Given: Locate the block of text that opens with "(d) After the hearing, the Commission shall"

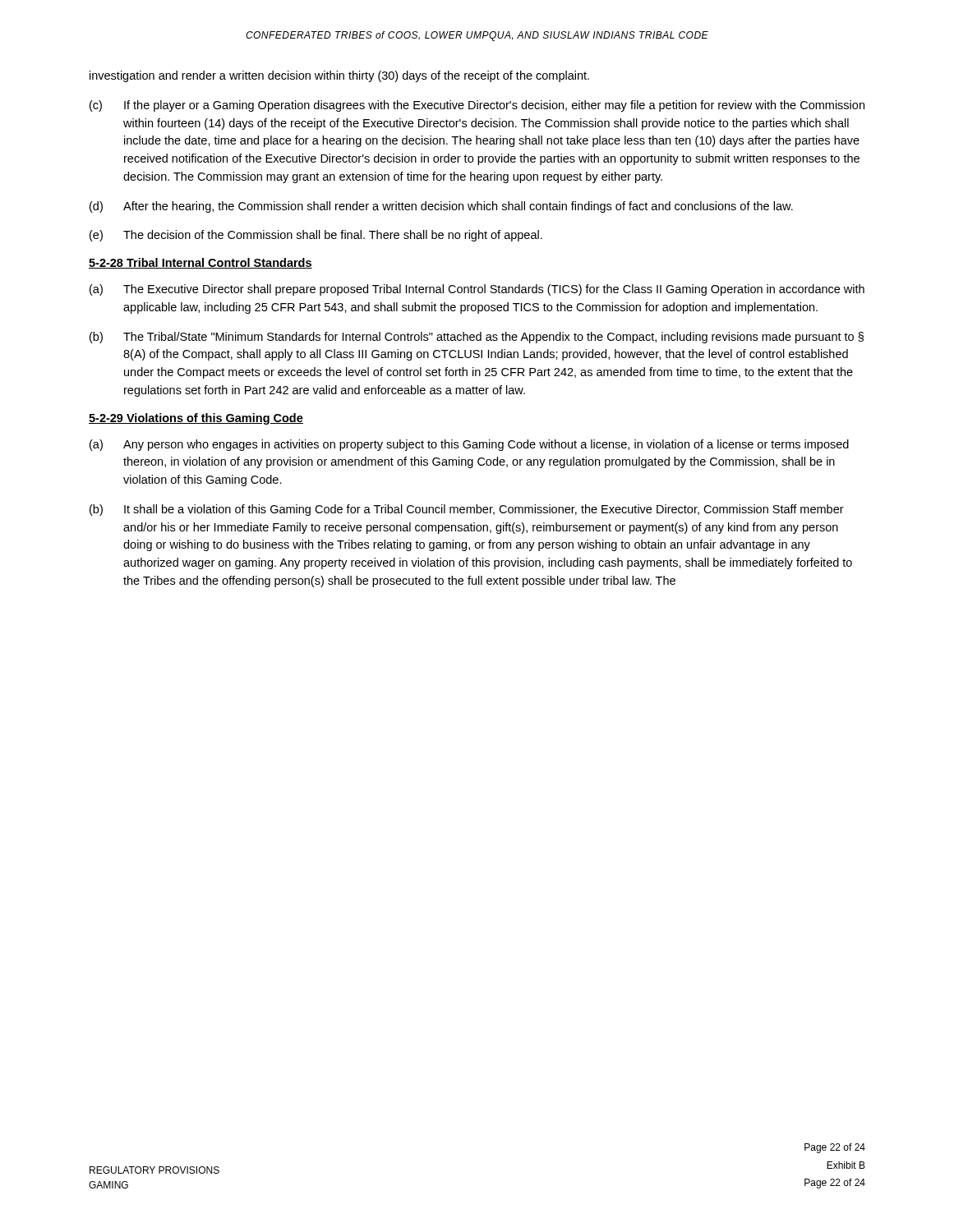Looking at the screenshot, I should point(441,206).
